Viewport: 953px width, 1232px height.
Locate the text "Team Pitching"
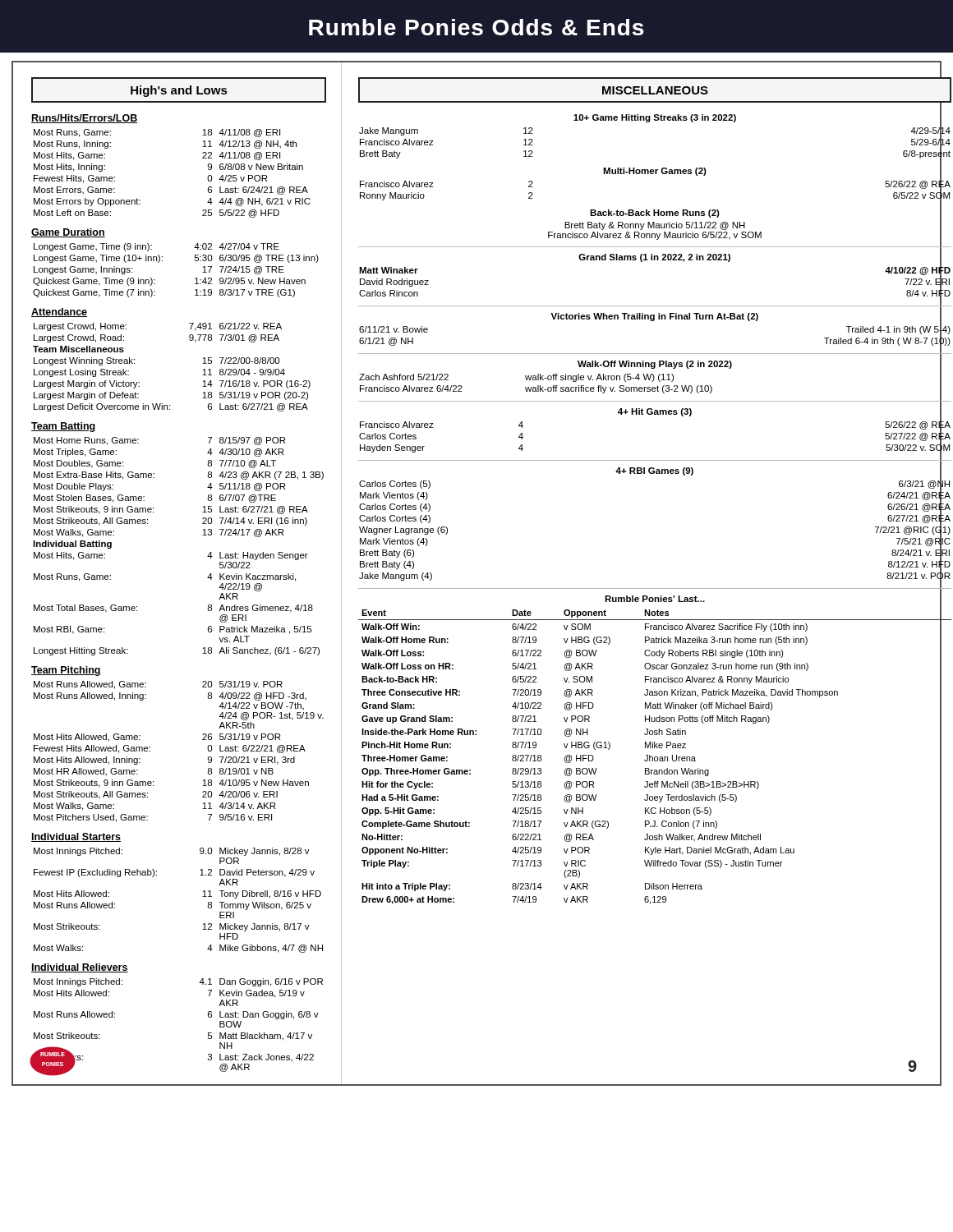[x=66, y=670]
